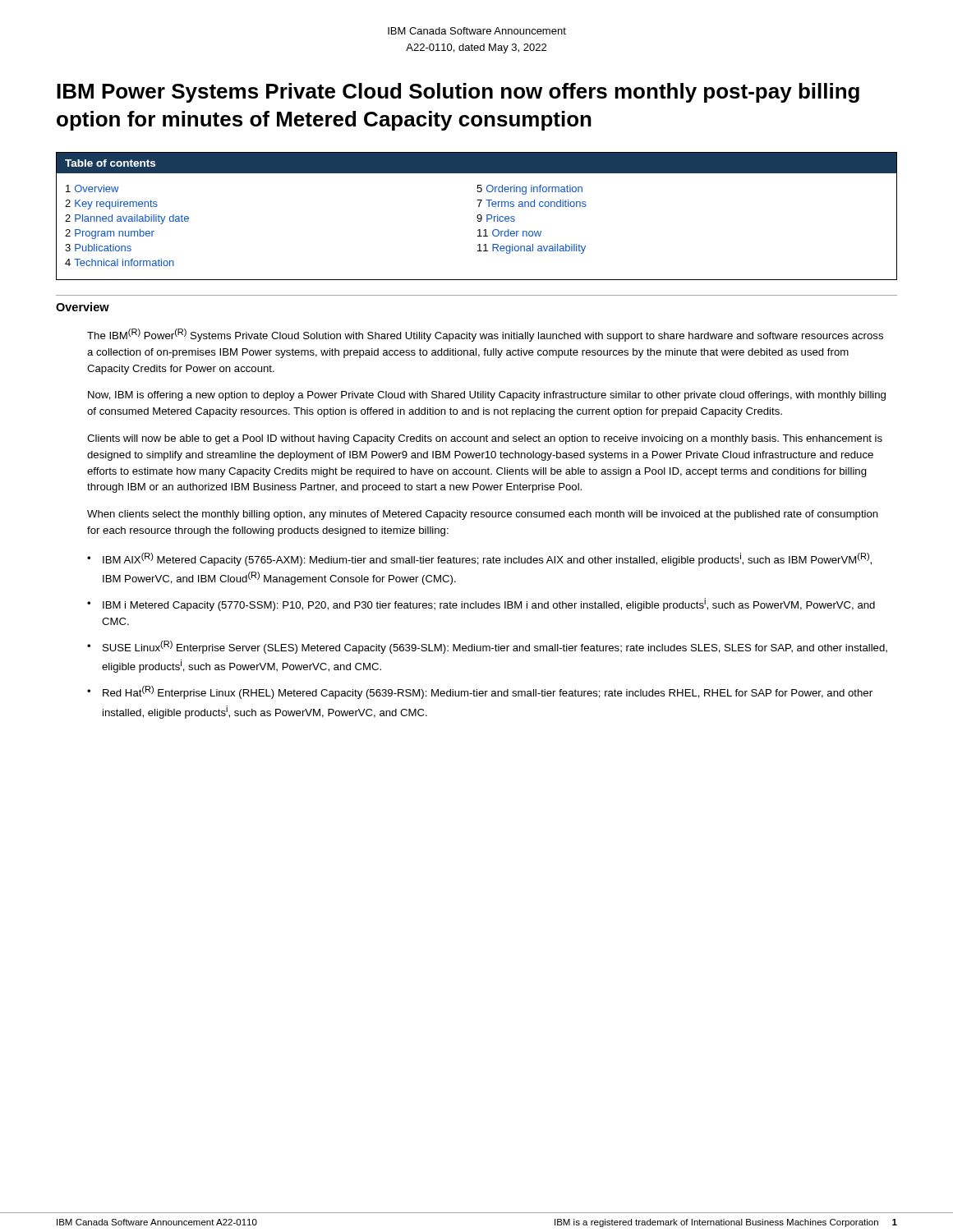
Task: Locate the text block starting "Clients will now be able to"
Action: point(485,462)
